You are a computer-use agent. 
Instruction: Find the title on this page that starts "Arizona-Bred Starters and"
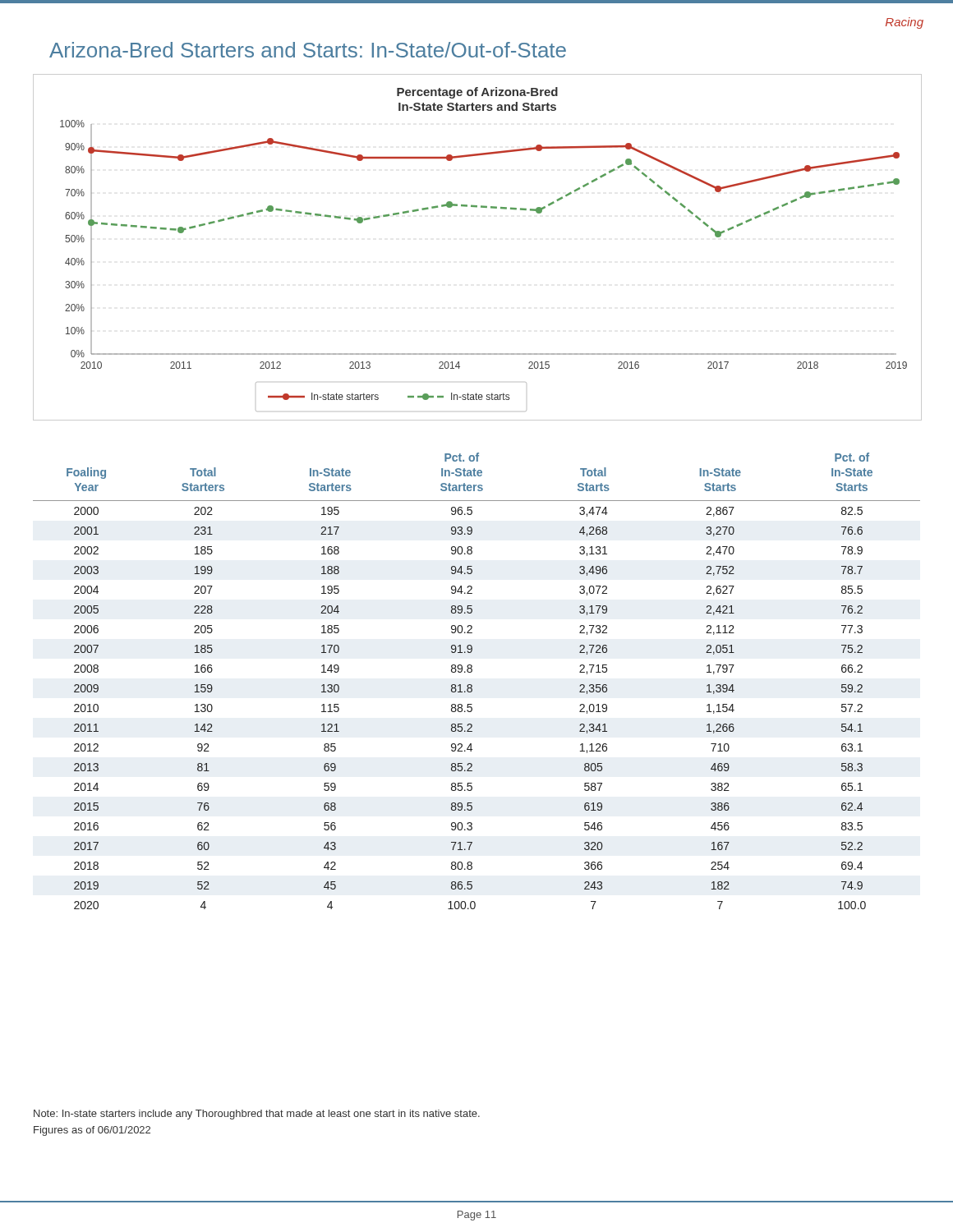[308, 50]
